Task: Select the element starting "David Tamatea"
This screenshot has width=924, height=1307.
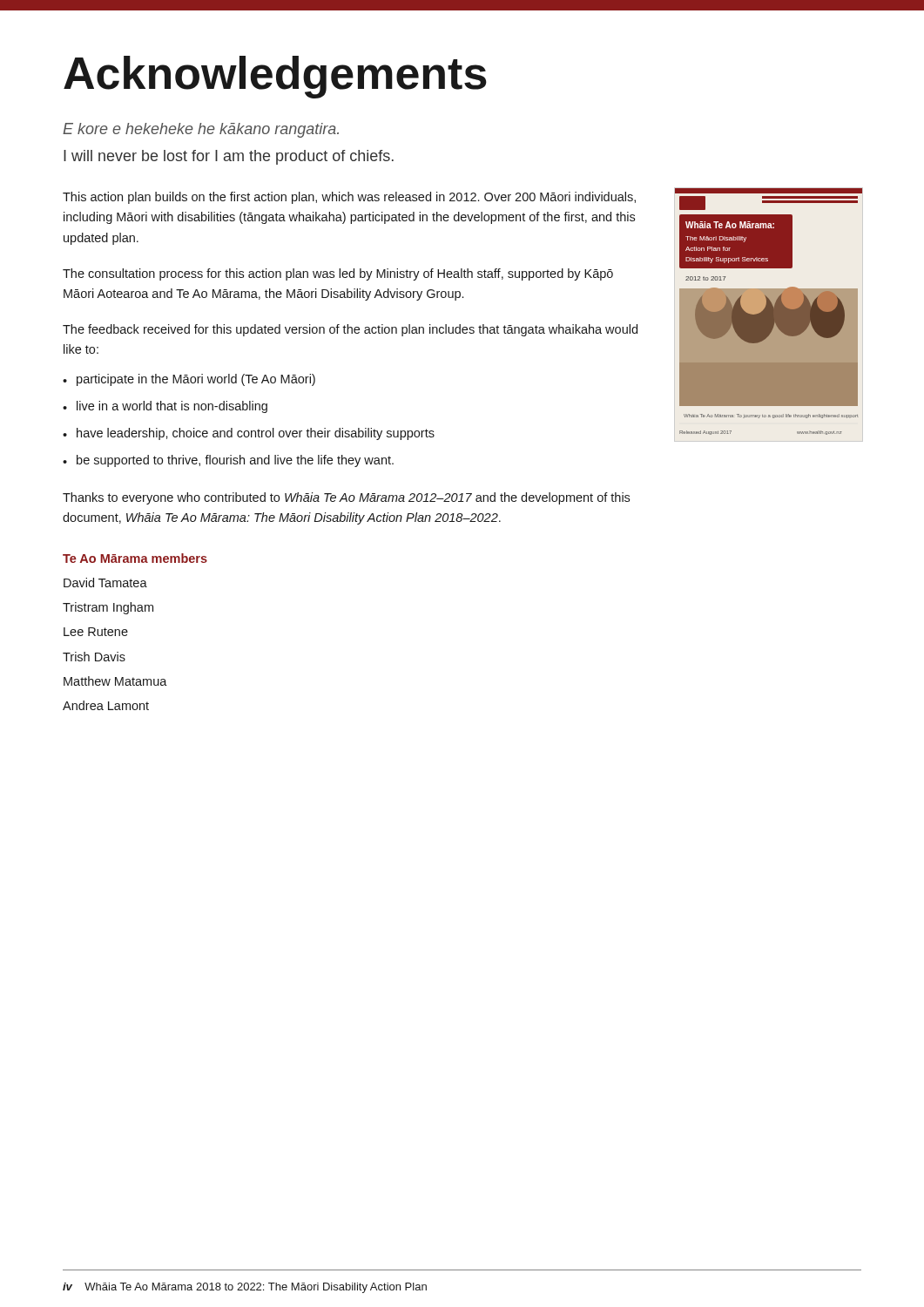Action: tap(105, 583)
